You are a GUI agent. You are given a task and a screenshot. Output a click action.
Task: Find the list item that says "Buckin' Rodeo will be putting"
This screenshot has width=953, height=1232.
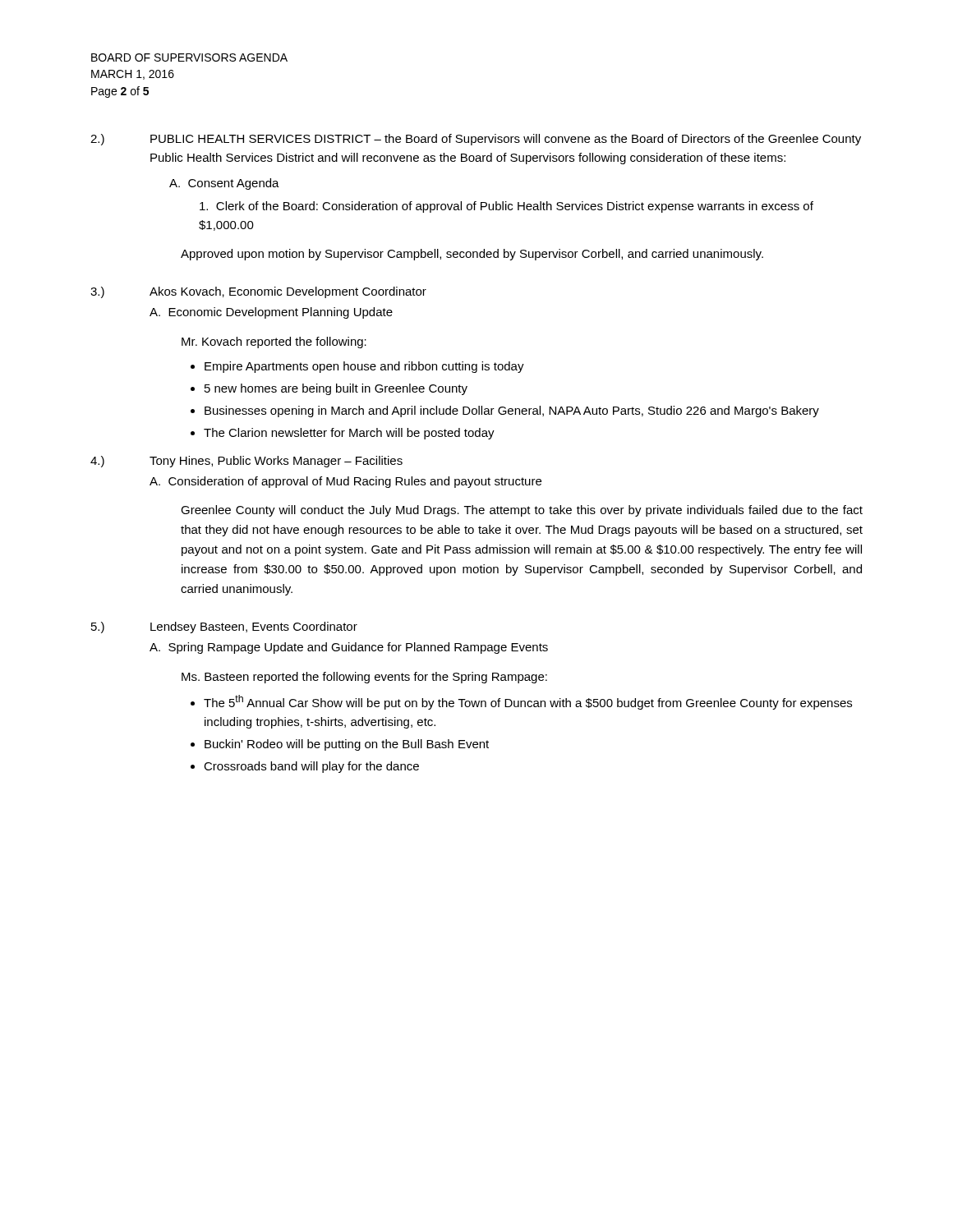(346, 744)
